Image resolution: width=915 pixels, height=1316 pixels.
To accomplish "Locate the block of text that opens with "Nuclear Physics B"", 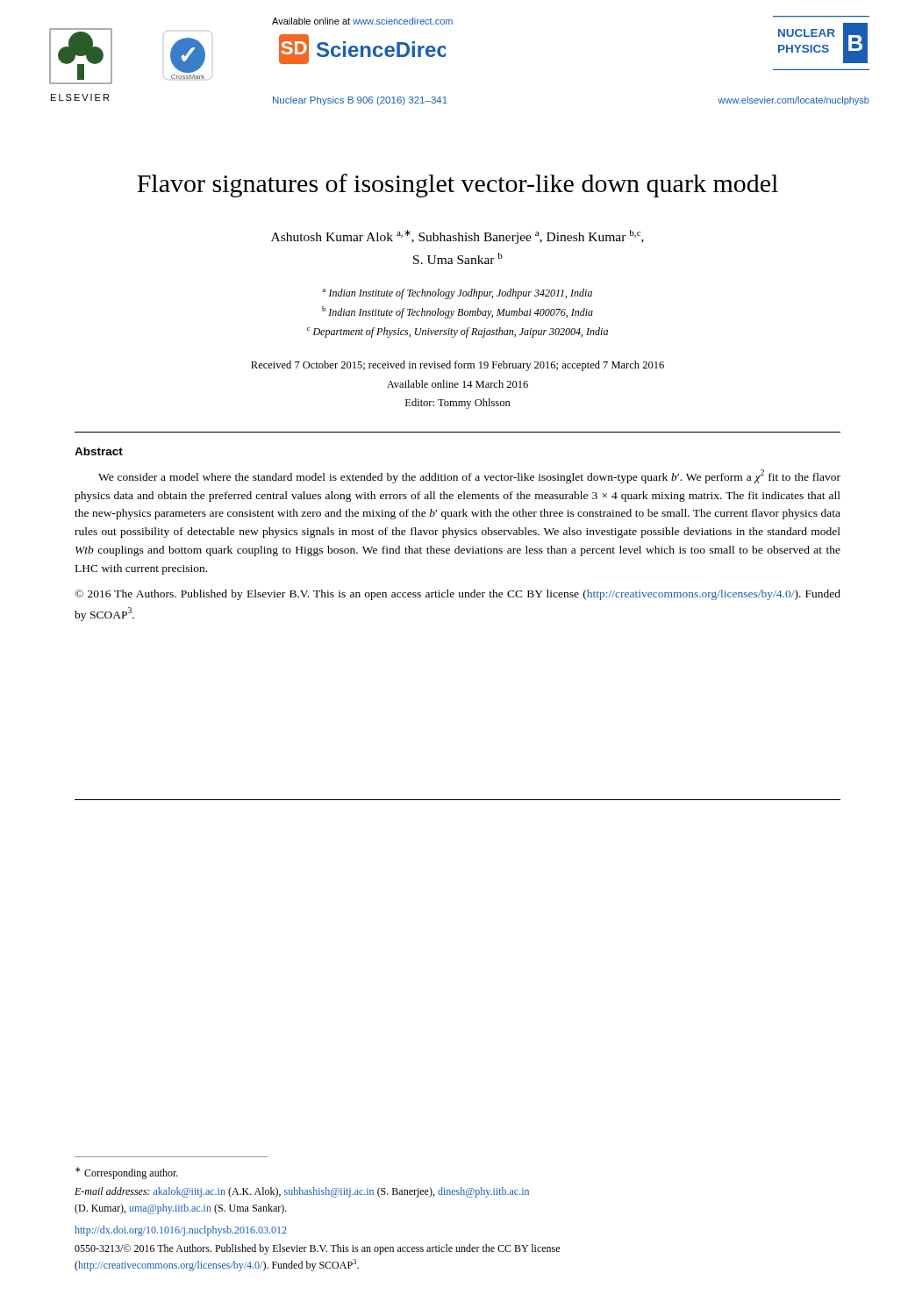I will [360, 100].
